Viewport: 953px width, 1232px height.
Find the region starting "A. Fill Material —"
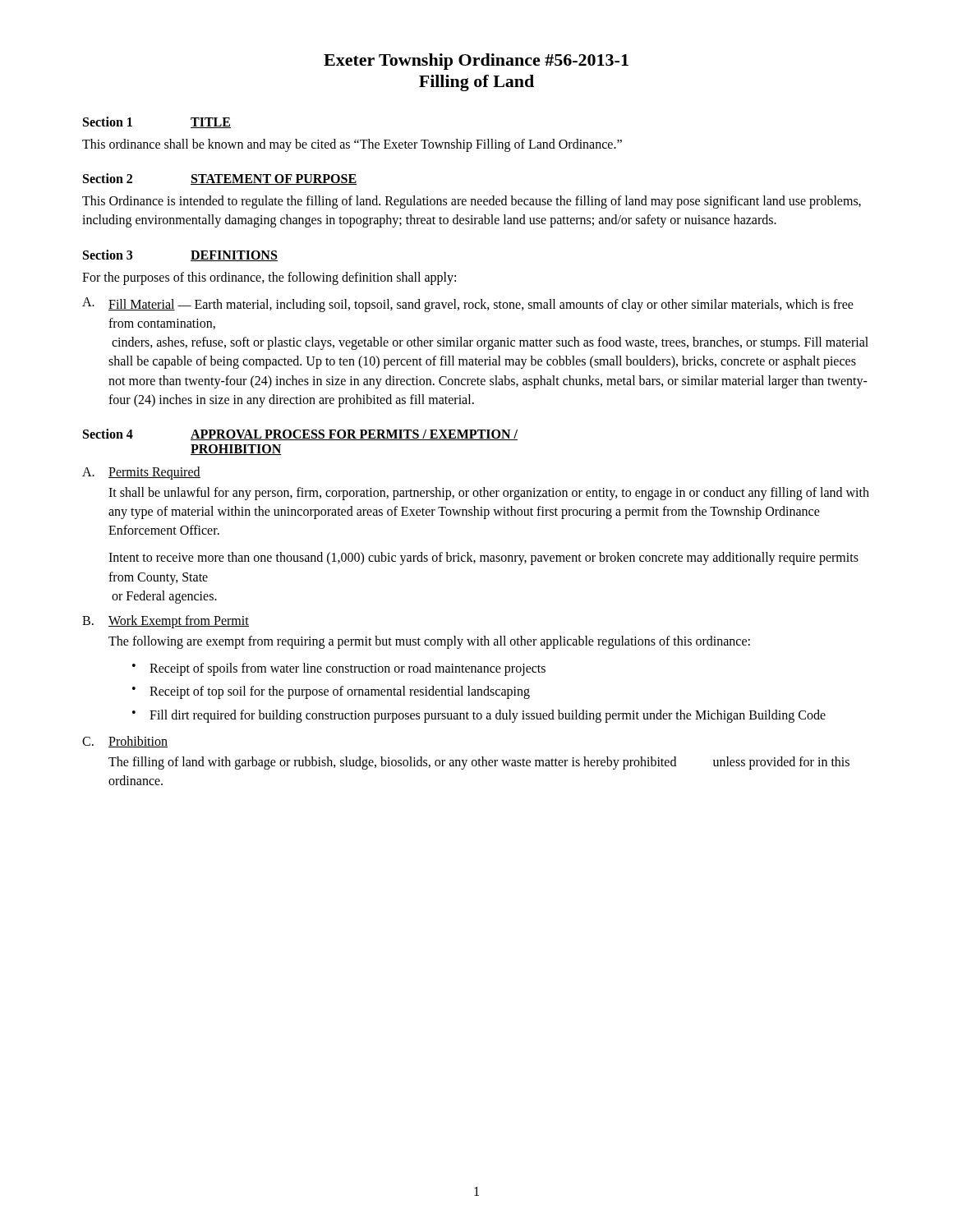click(x=476, y=352)
